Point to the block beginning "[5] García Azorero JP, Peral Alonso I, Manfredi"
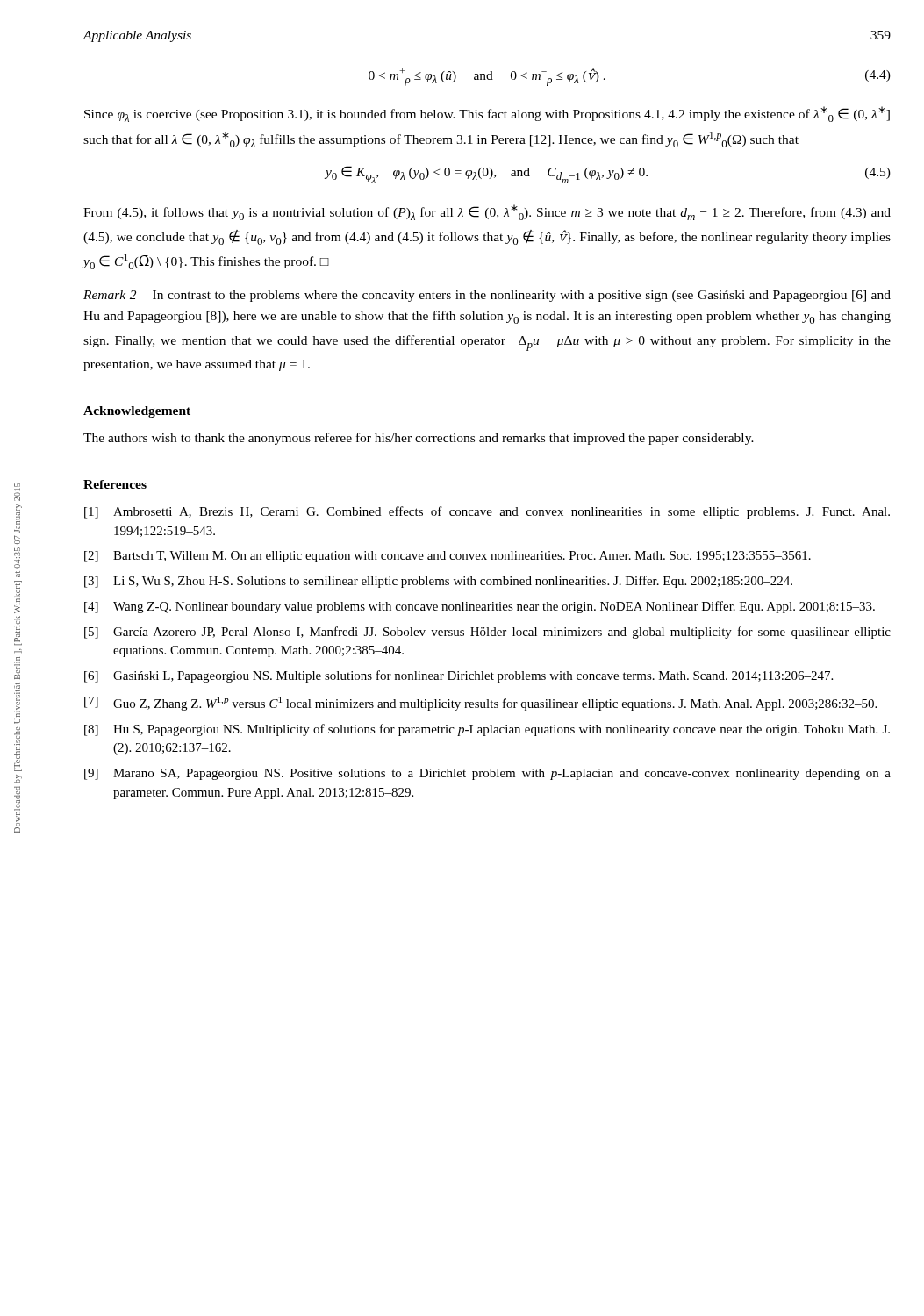Viewport: 924px width, 1316px height. tap(487, 642)
